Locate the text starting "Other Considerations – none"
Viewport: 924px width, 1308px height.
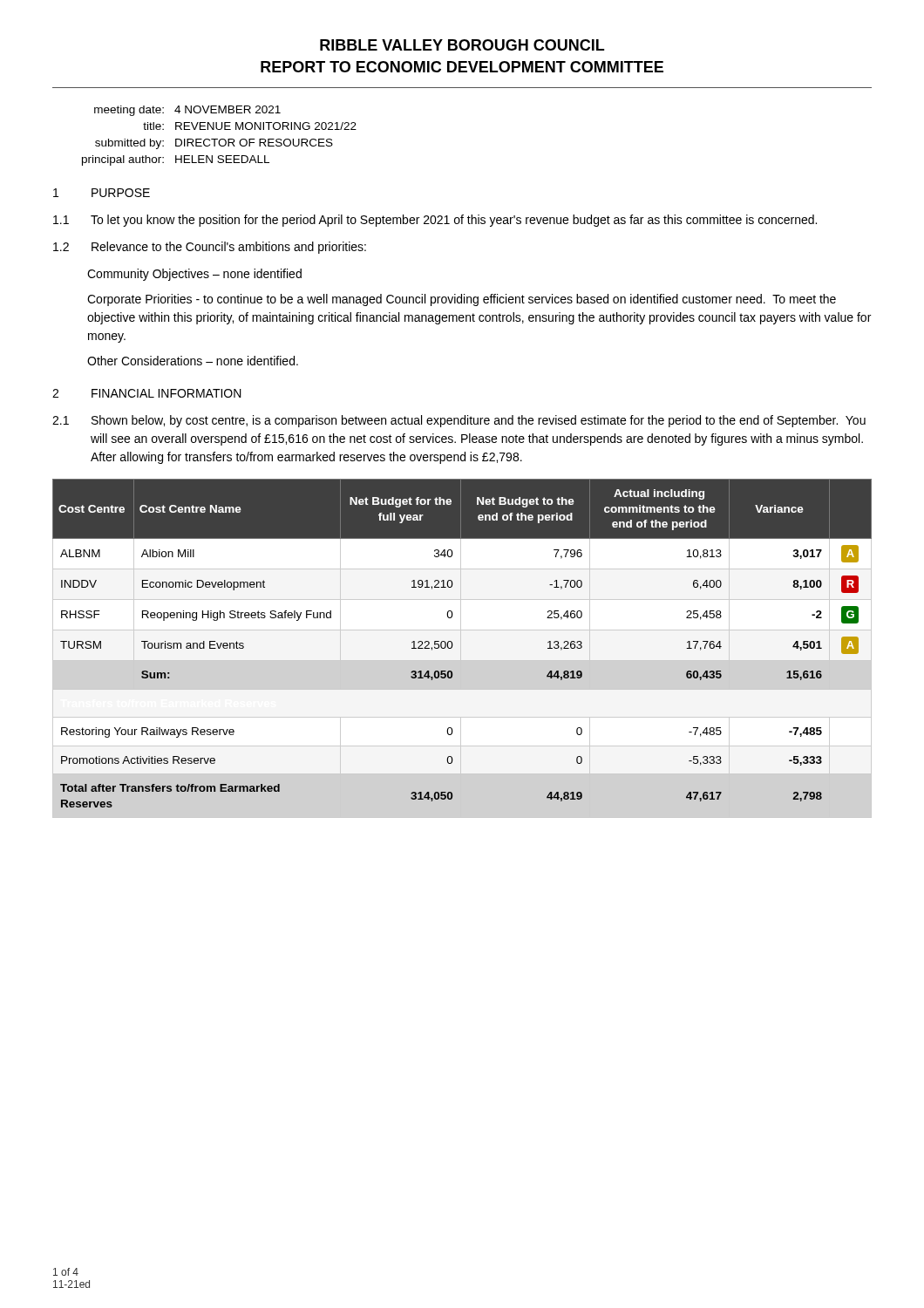pos(193,361)
